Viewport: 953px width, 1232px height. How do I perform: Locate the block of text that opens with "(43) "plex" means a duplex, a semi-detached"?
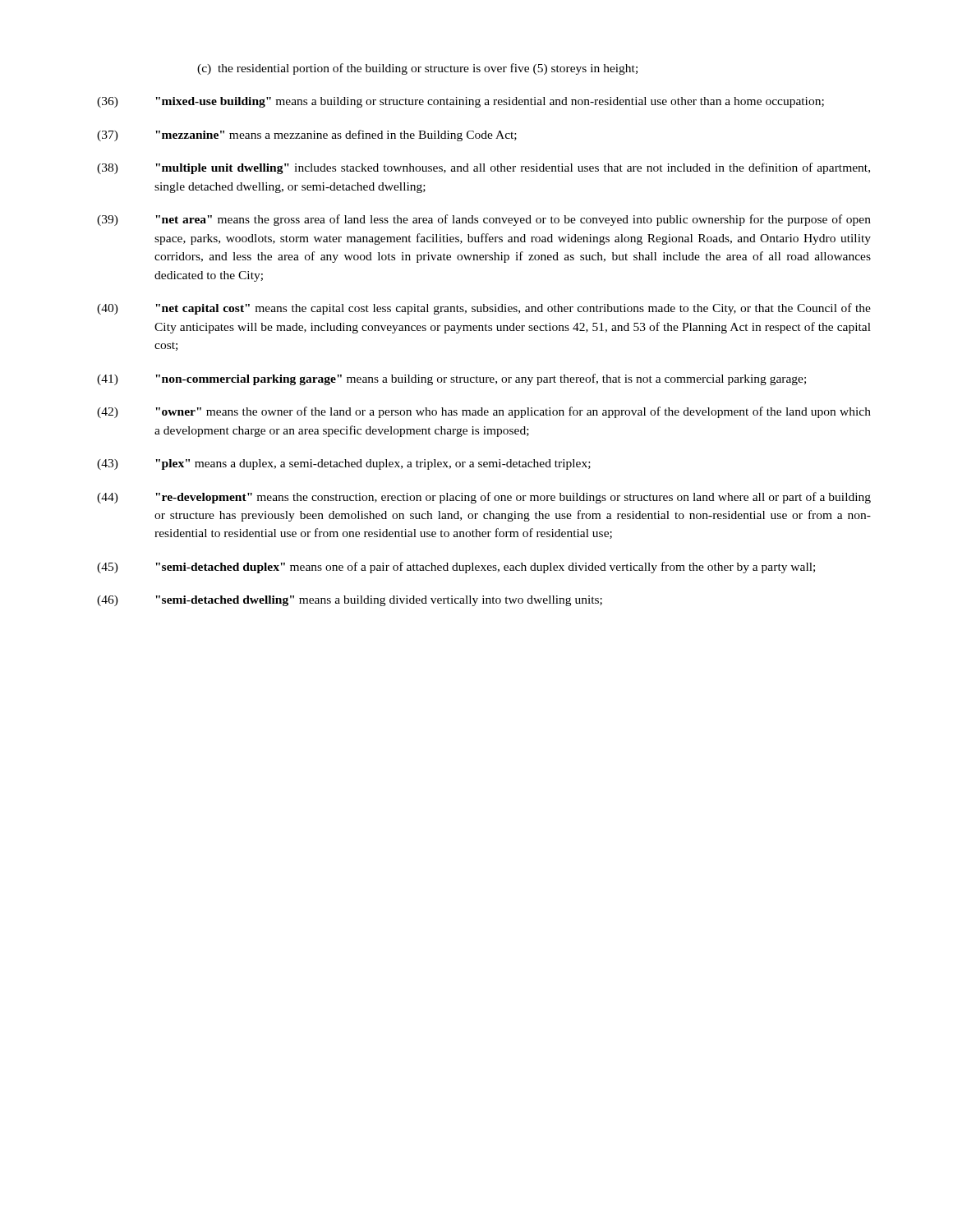[484, 463]
